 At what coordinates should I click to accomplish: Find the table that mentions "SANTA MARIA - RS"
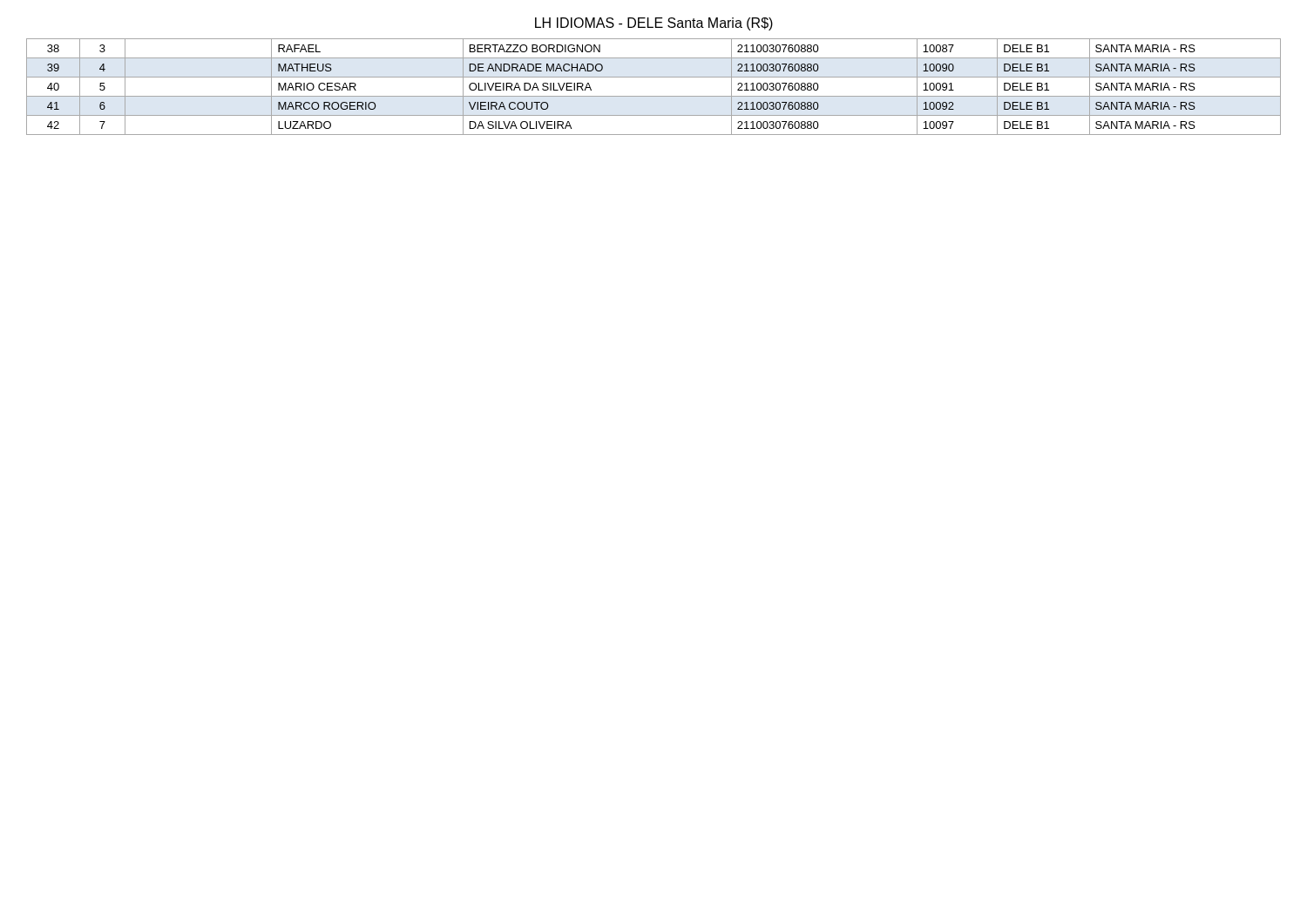pos(654,87)
